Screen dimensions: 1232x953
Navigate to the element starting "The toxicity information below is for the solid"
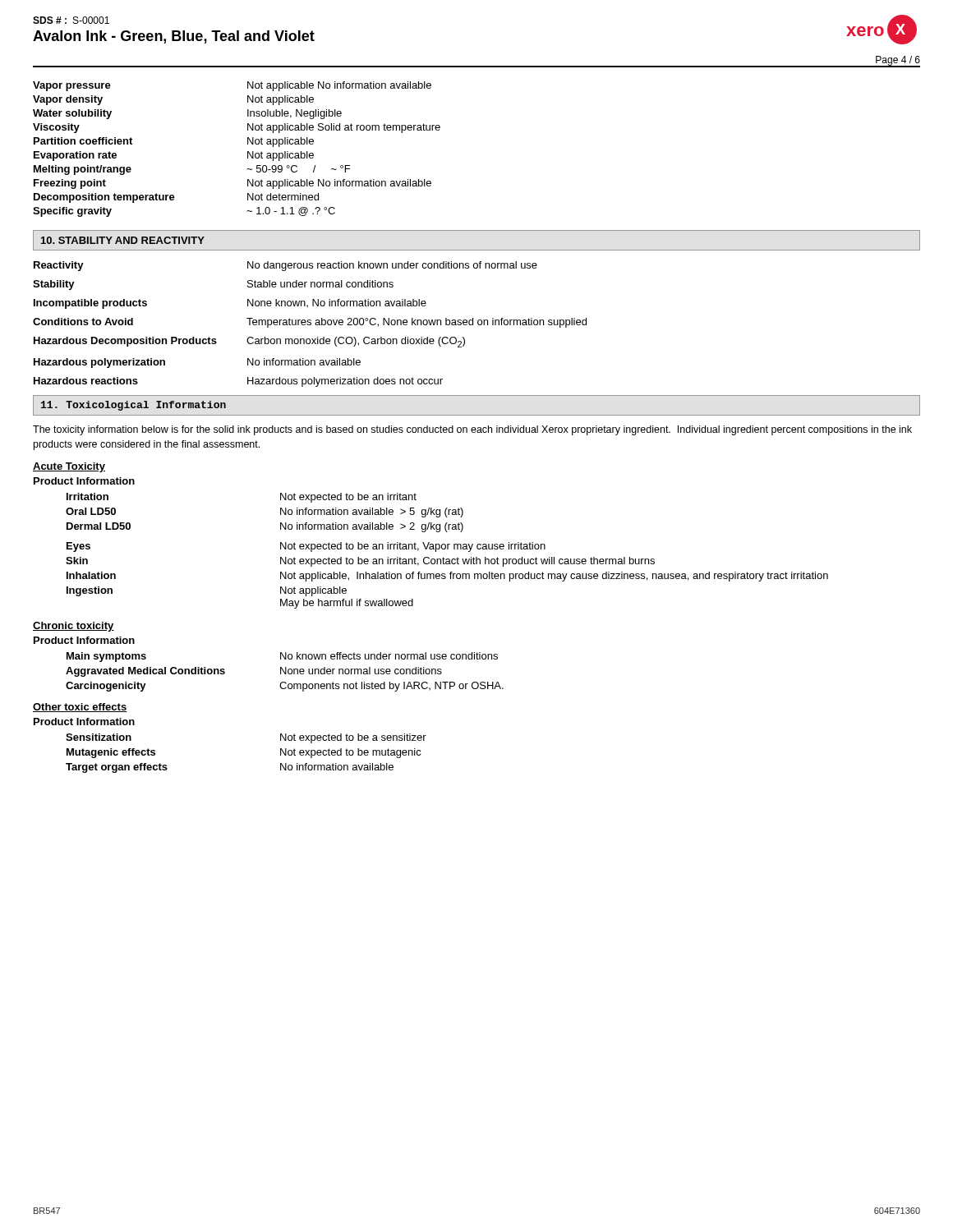472,437
